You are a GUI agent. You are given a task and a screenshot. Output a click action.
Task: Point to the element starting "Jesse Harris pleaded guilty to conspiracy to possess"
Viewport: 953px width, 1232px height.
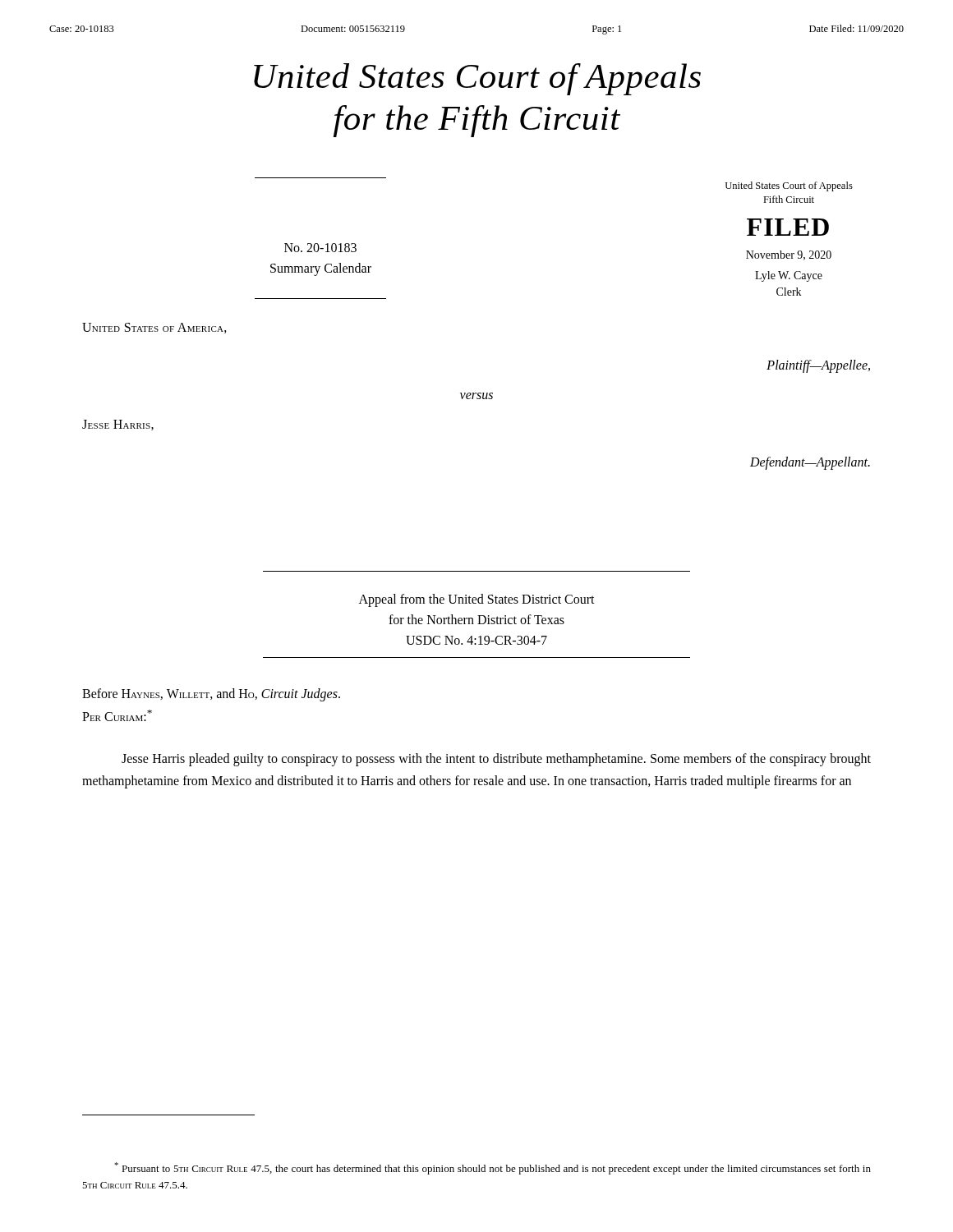click(x=476, y=770)
